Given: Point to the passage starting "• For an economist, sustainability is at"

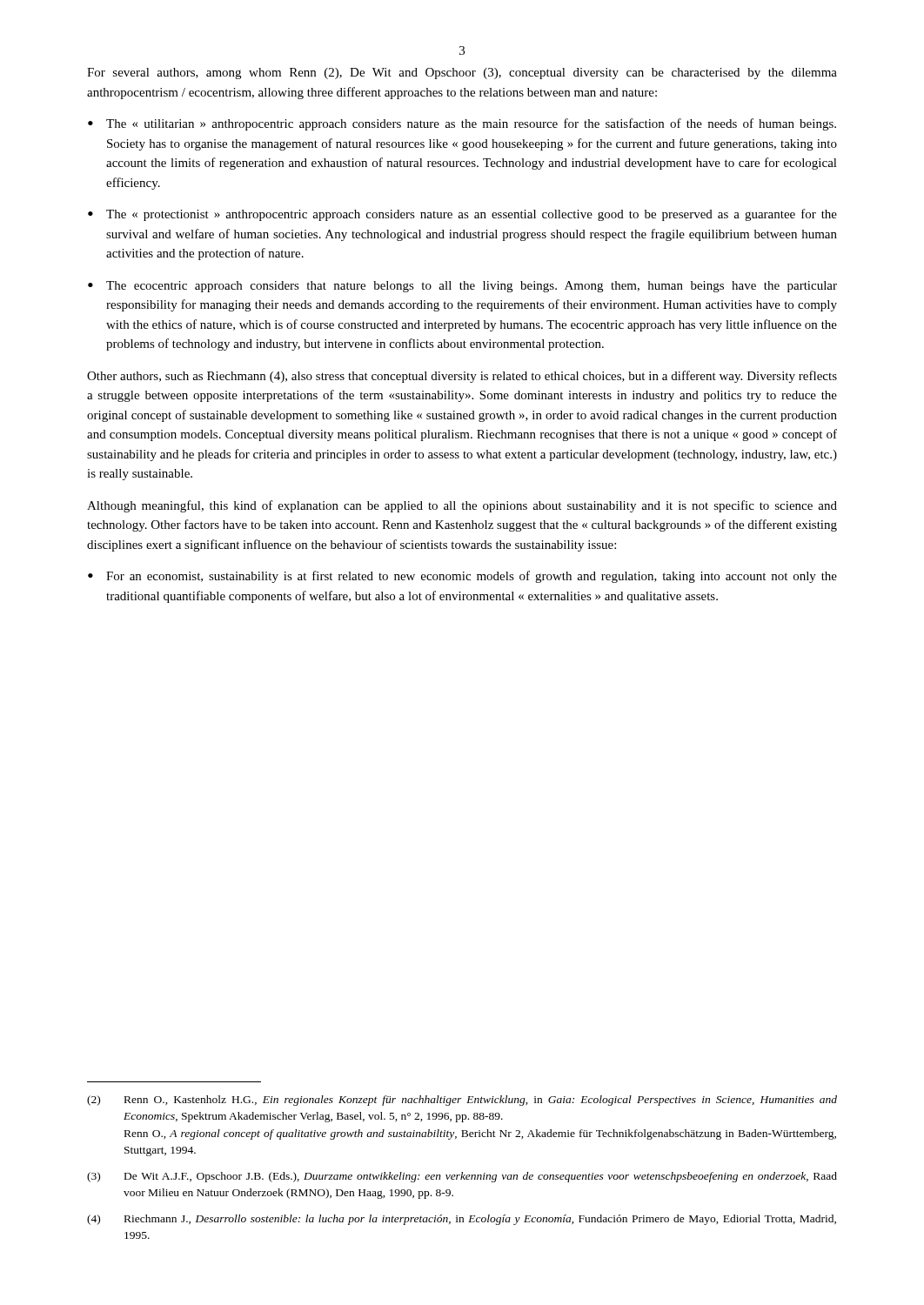Looking at the screenshot, I should coord(462,586).
